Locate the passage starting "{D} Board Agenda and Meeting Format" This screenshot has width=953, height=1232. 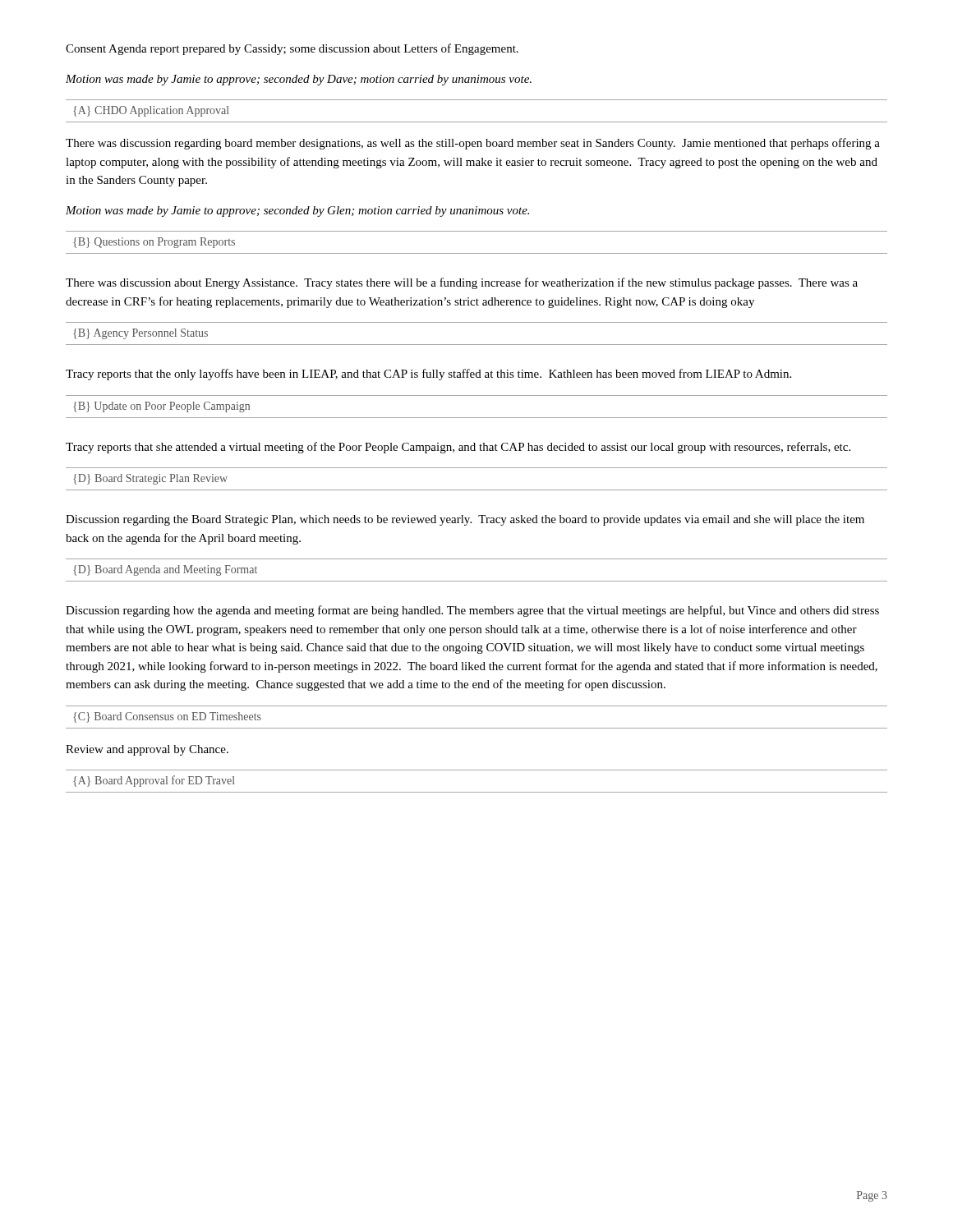[165, 570]
